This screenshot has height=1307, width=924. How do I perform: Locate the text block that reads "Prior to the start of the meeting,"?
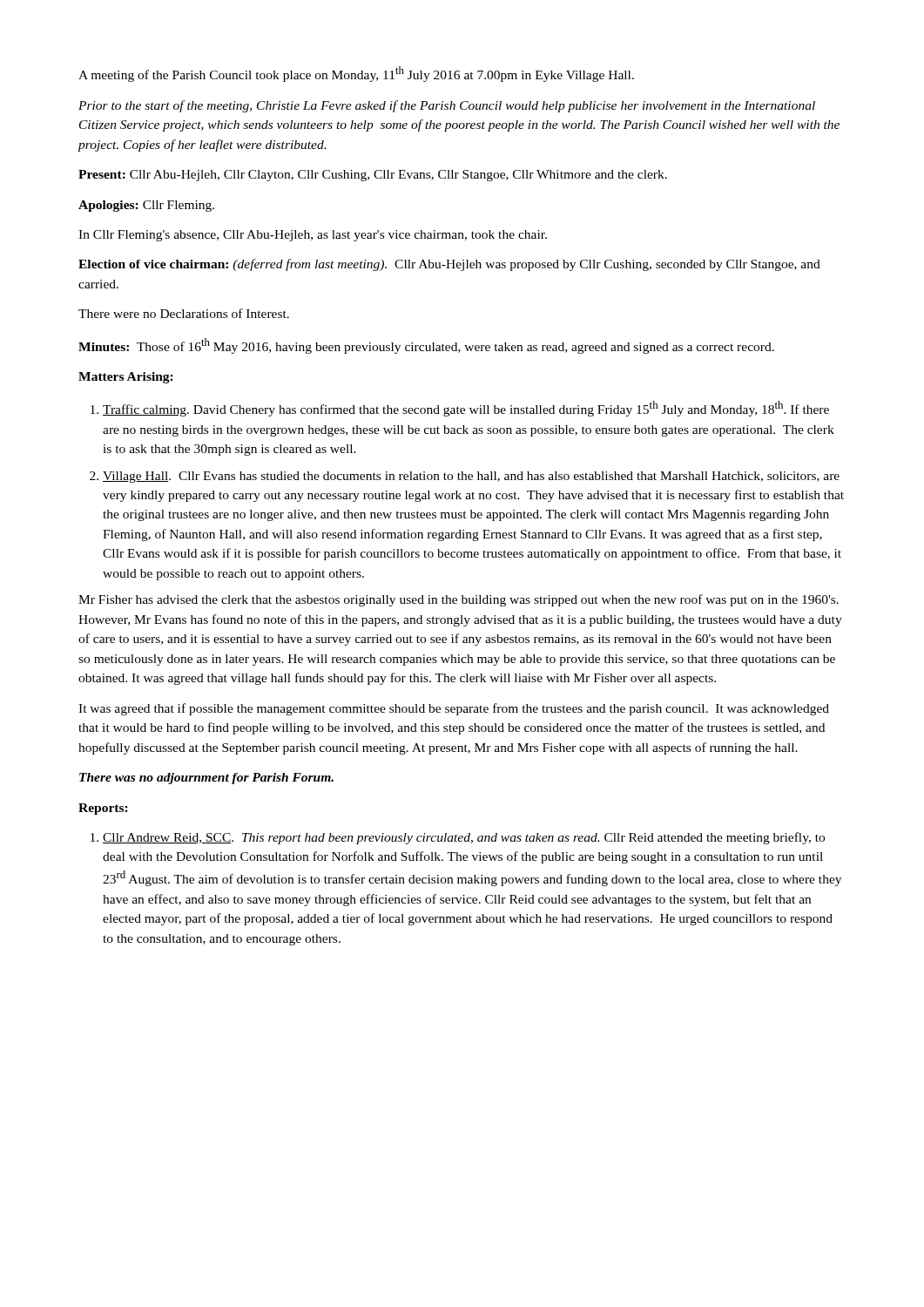point(462,125)
